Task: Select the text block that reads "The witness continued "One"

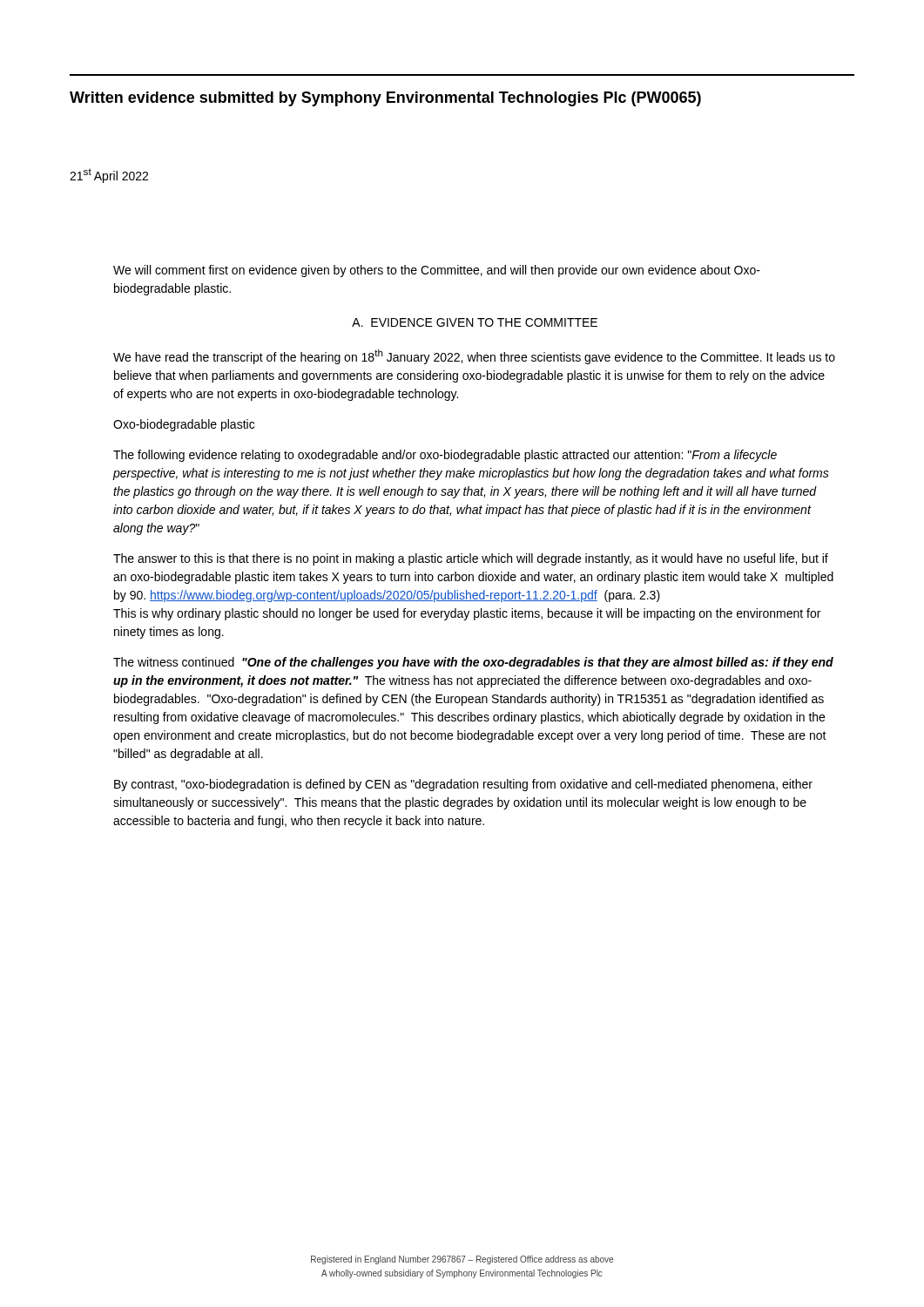Action: click(473, 708)
